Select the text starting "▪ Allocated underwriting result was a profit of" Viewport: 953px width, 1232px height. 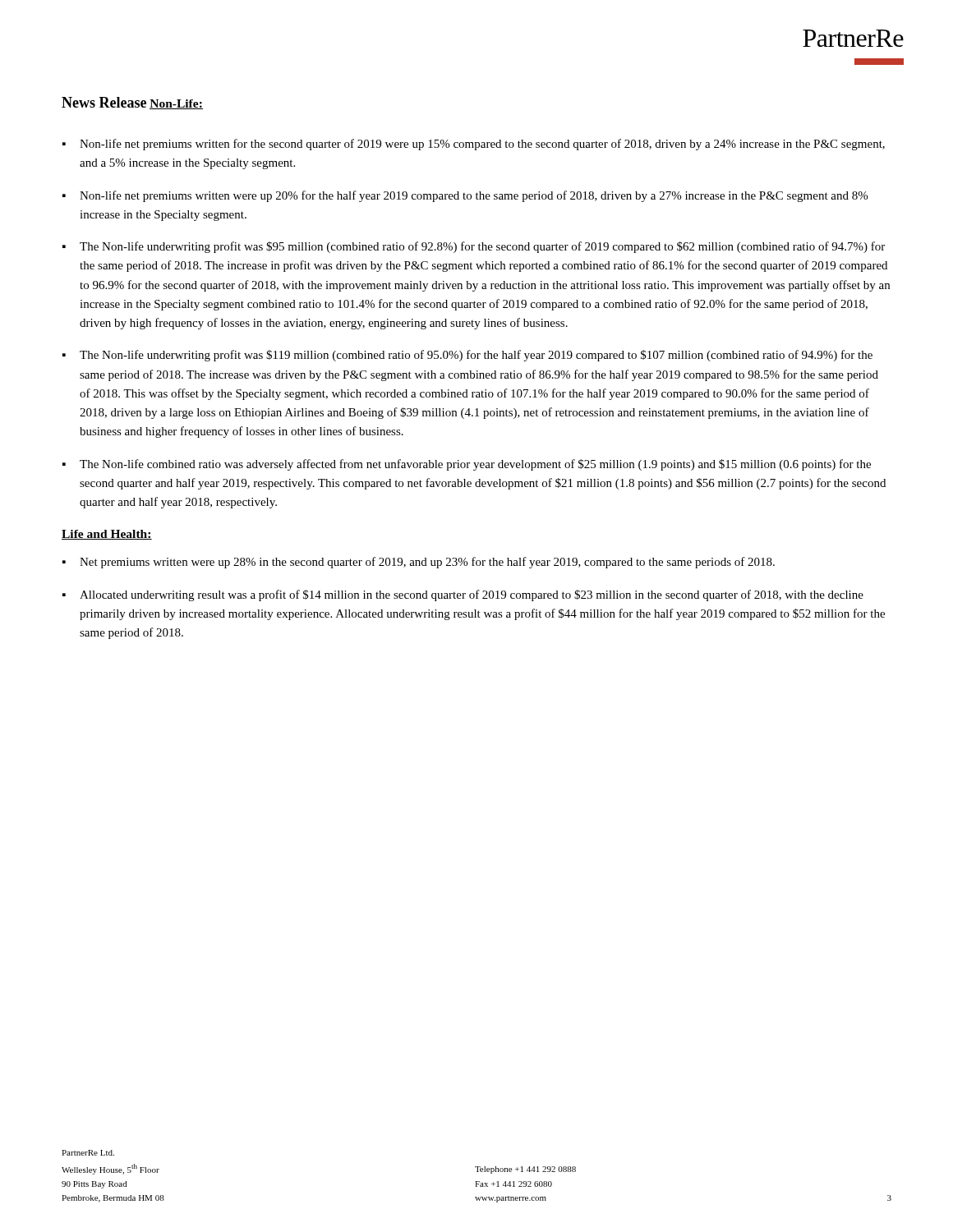tap(476, 614)
